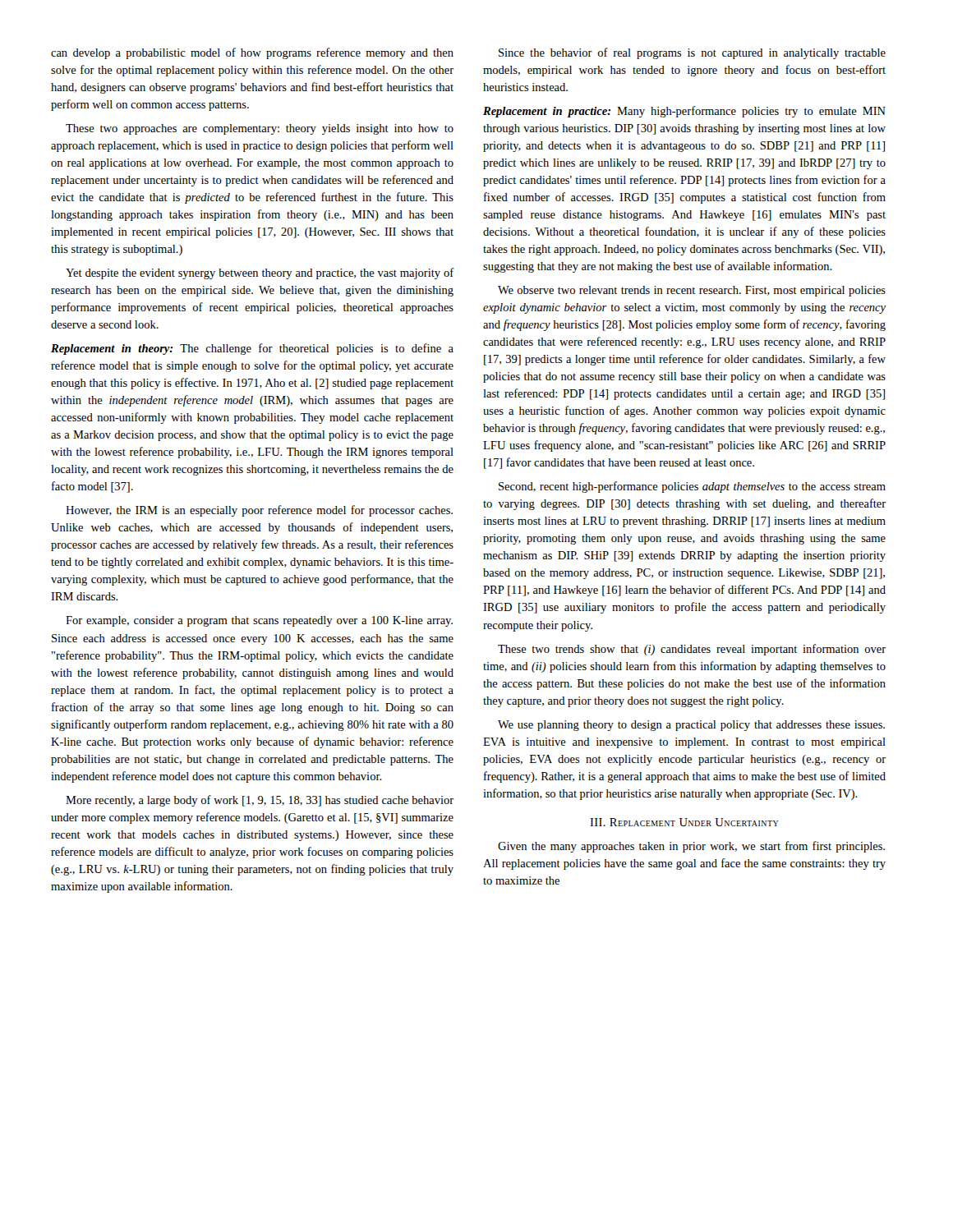Locate the block of text that opens with "More recently, a large"

click(x=252, y=843)
